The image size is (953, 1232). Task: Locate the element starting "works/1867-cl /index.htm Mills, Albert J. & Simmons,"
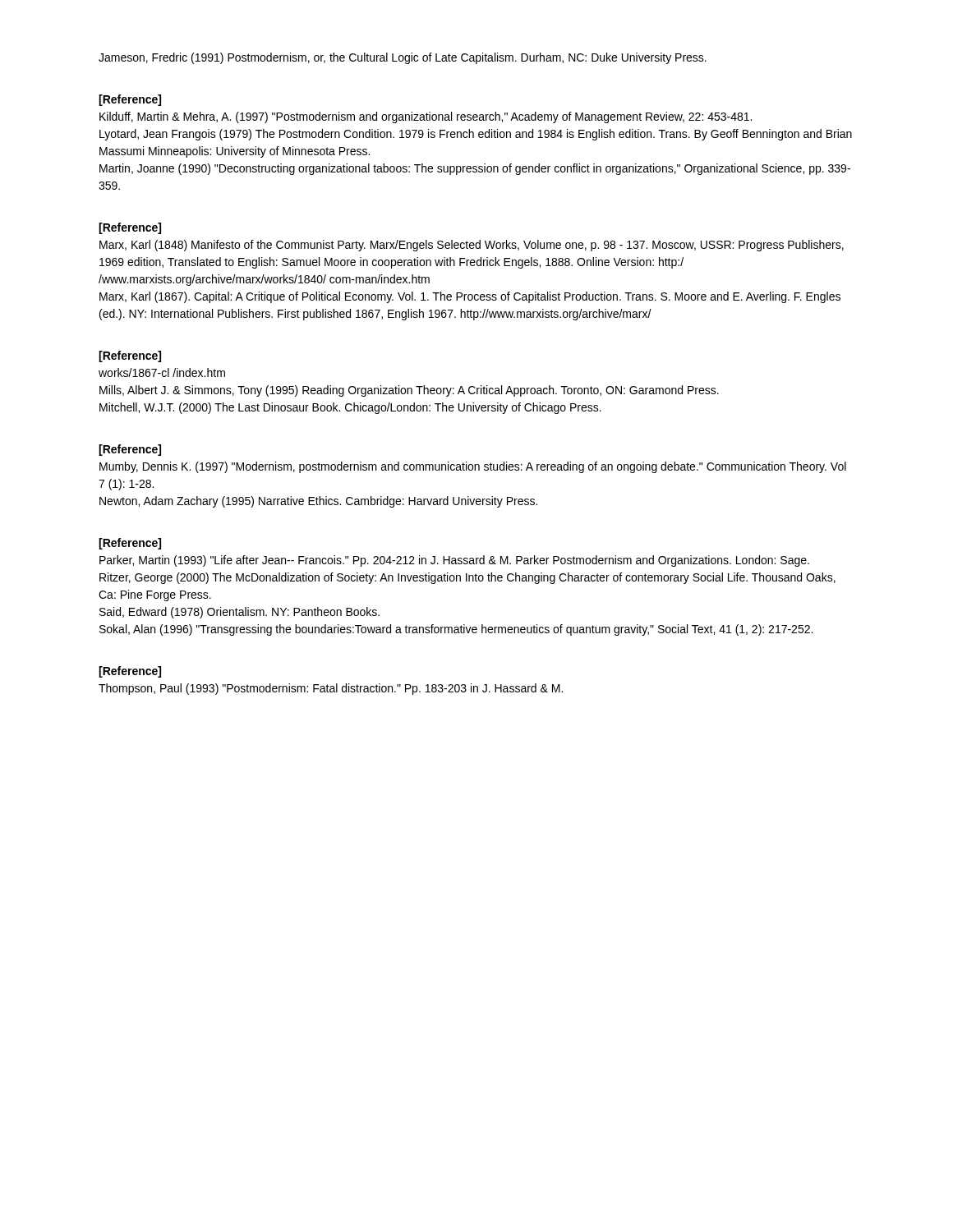click(x=476, y=391)
